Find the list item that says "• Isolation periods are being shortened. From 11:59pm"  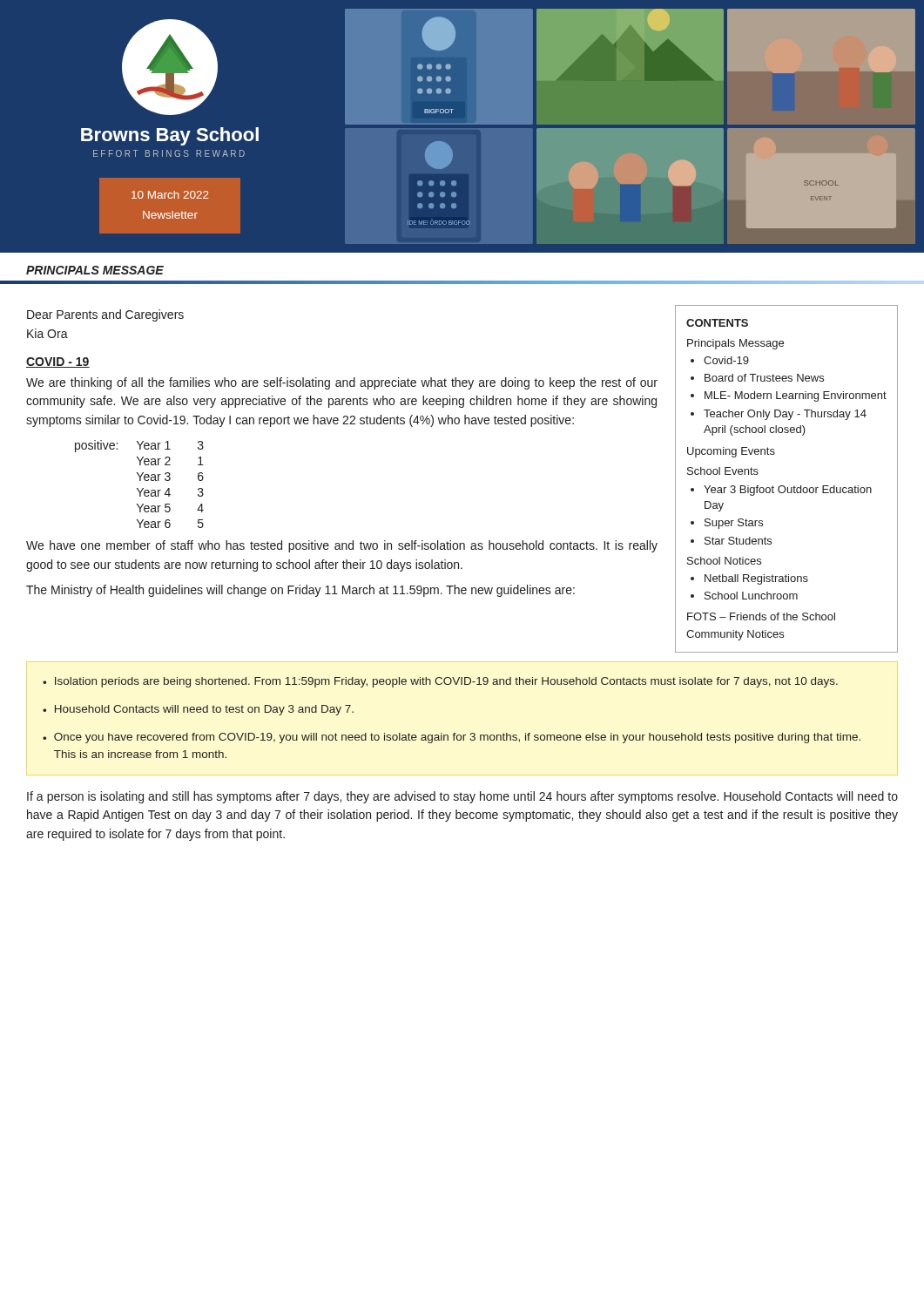pyautogui.click(x=441, y=682)
